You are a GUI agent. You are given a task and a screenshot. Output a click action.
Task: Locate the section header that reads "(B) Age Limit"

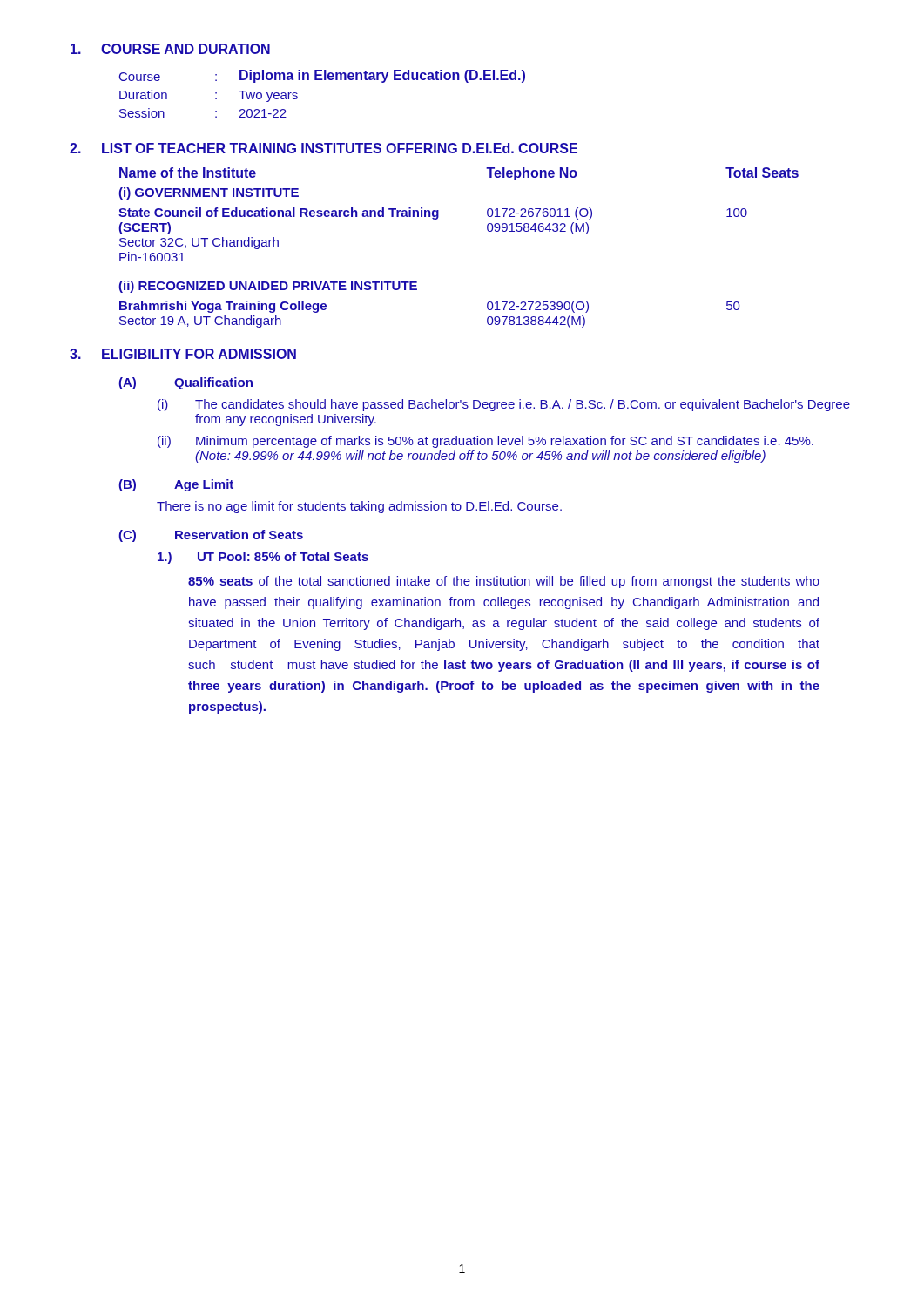[176, 484]
